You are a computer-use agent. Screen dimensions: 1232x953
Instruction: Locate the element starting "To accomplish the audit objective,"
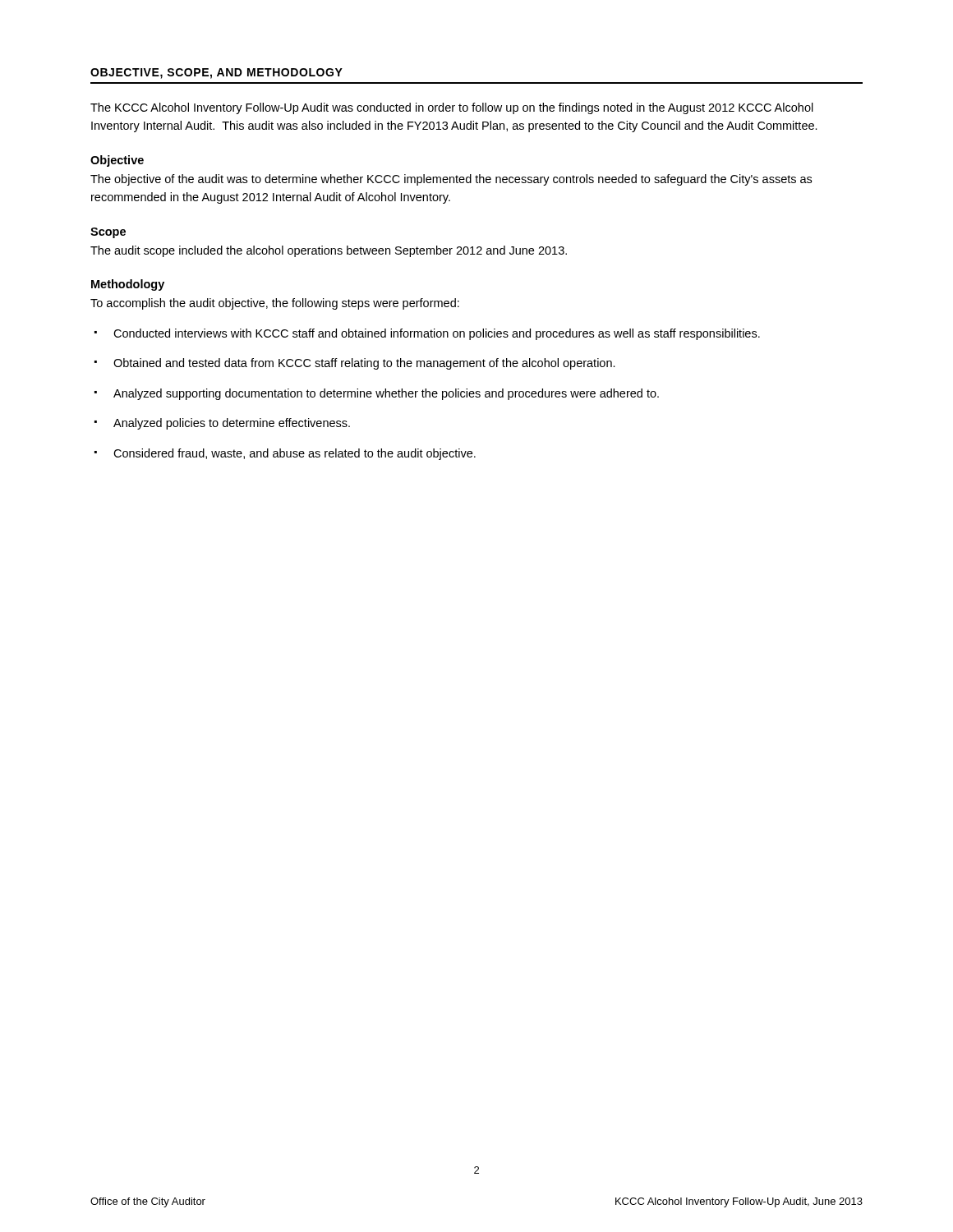(275, 303)
